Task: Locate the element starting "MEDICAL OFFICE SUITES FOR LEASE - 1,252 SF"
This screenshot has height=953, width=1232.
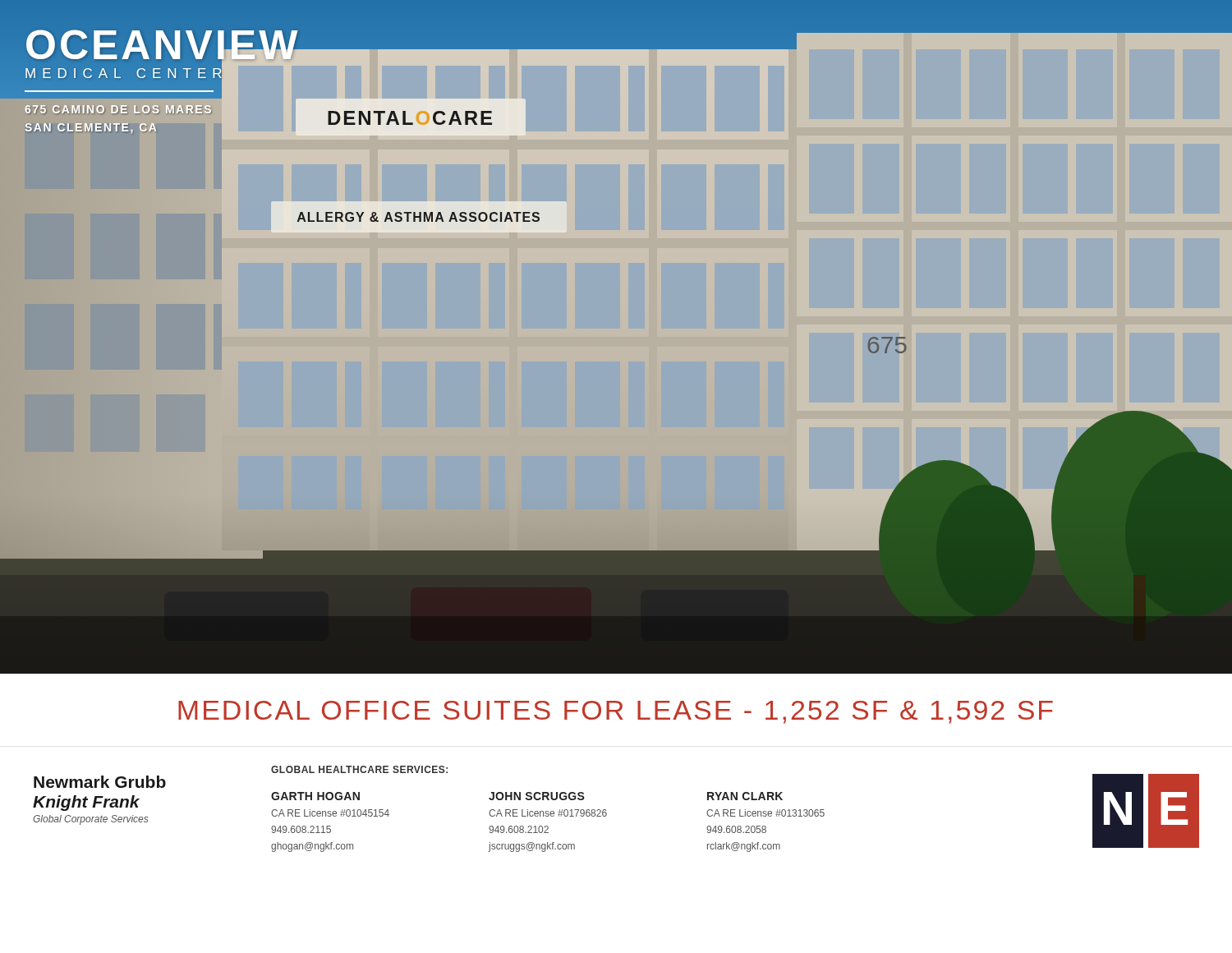Action: (x=616, y=710)
